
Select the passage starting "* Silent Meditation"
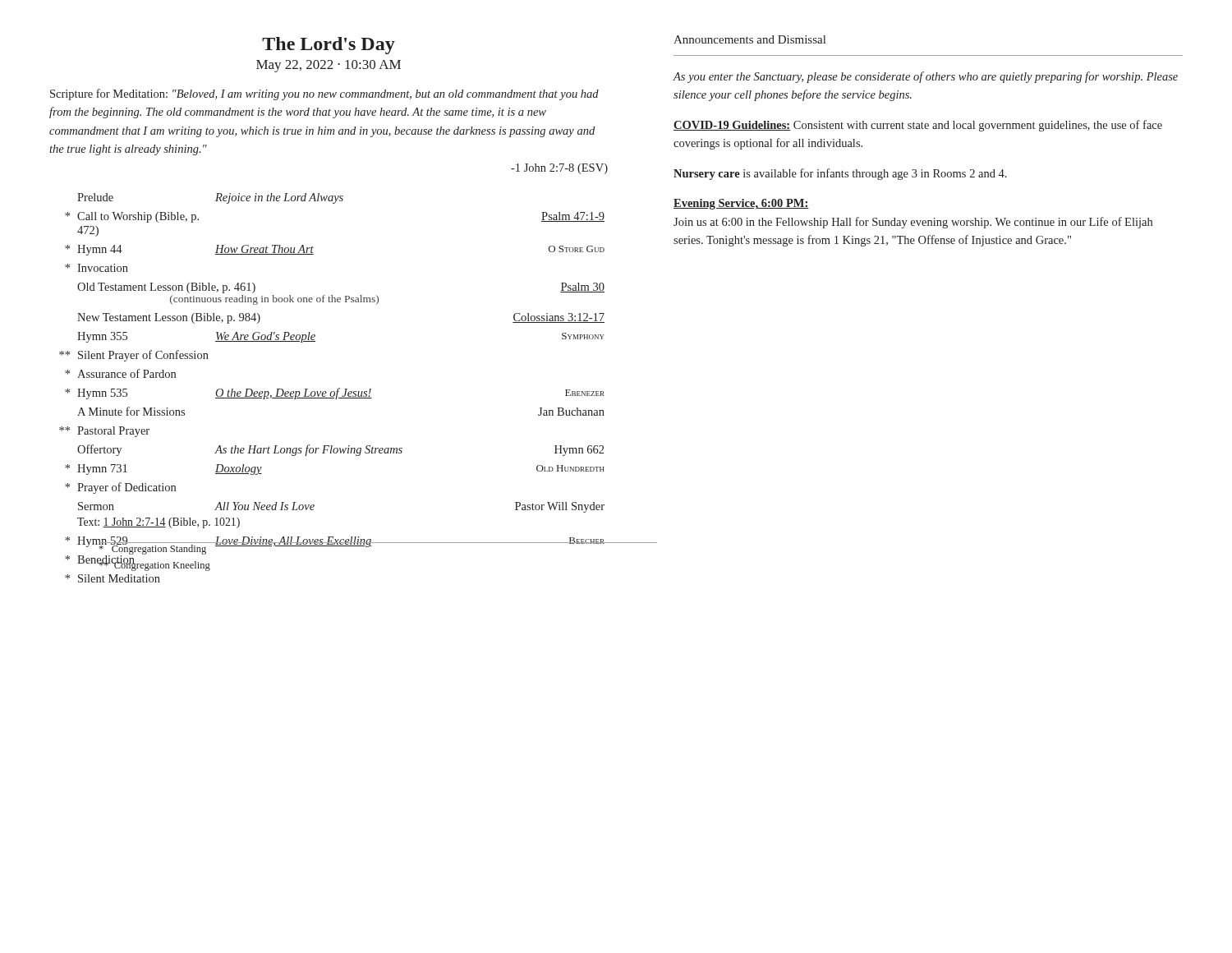(x=113, y=578)
